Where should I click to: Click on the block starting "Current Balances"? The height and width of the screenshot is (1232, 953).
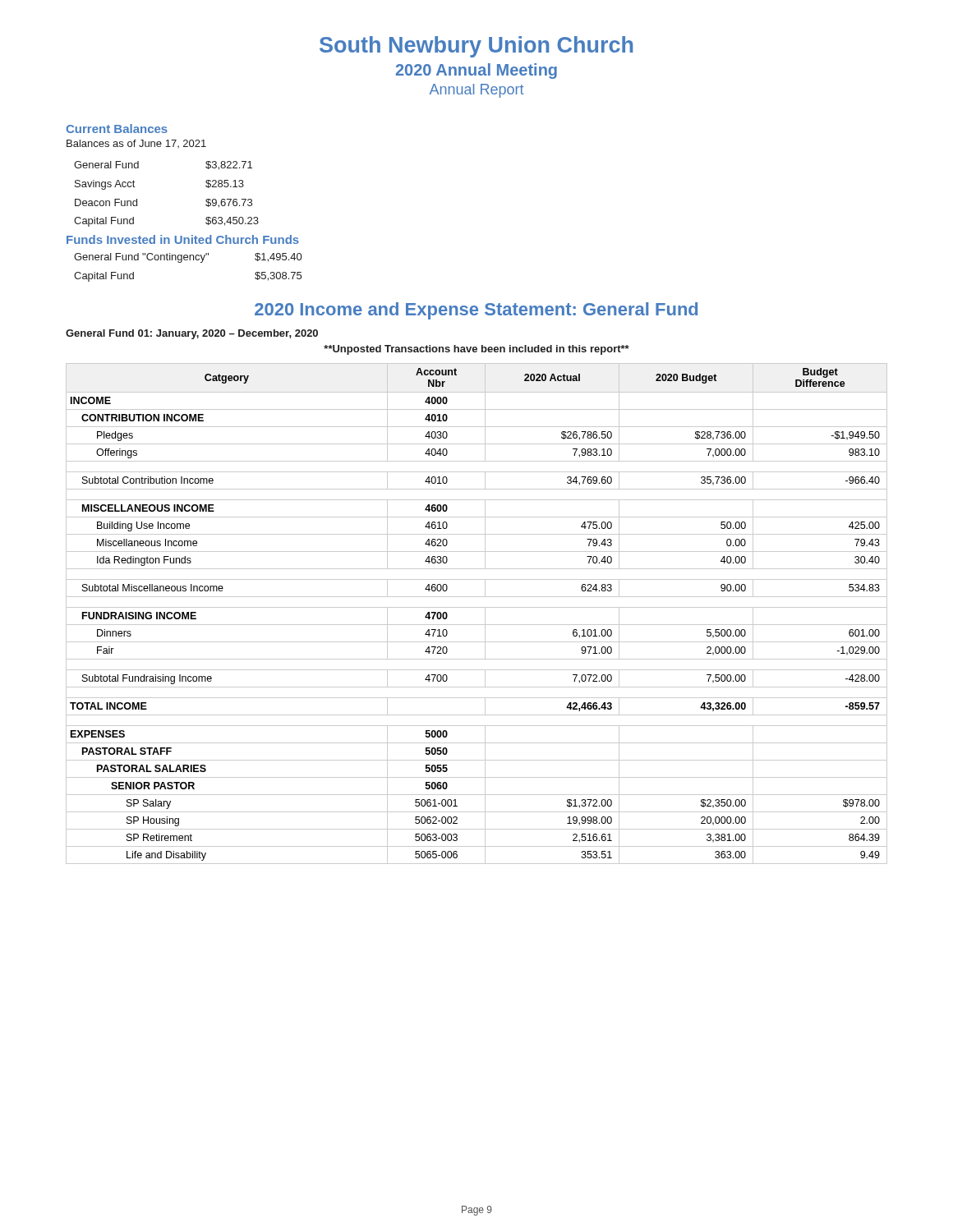point(117,129)
